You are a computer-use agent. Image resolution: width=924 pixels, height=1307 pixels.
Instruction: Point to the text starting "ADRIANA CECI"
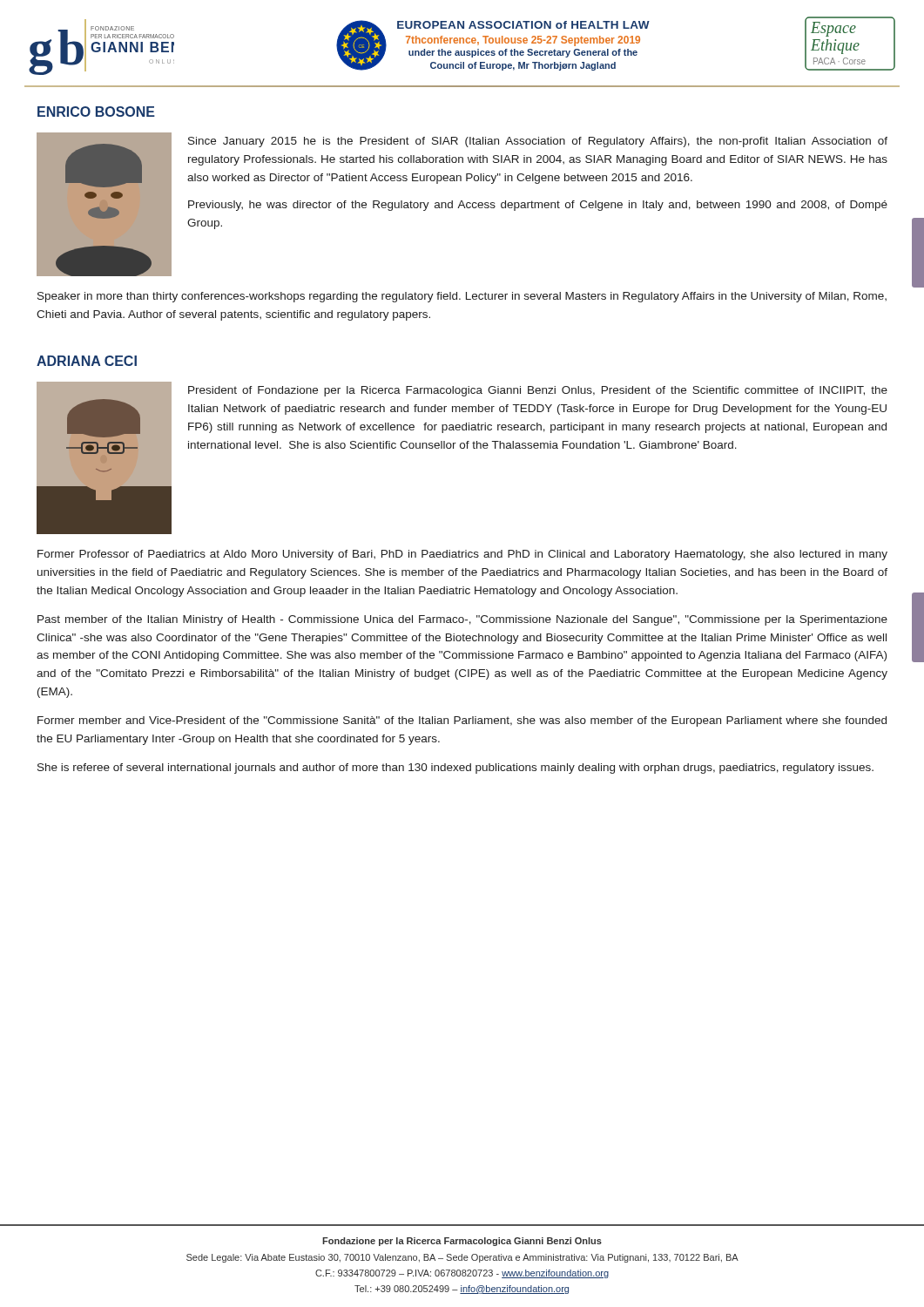[87, 361]
